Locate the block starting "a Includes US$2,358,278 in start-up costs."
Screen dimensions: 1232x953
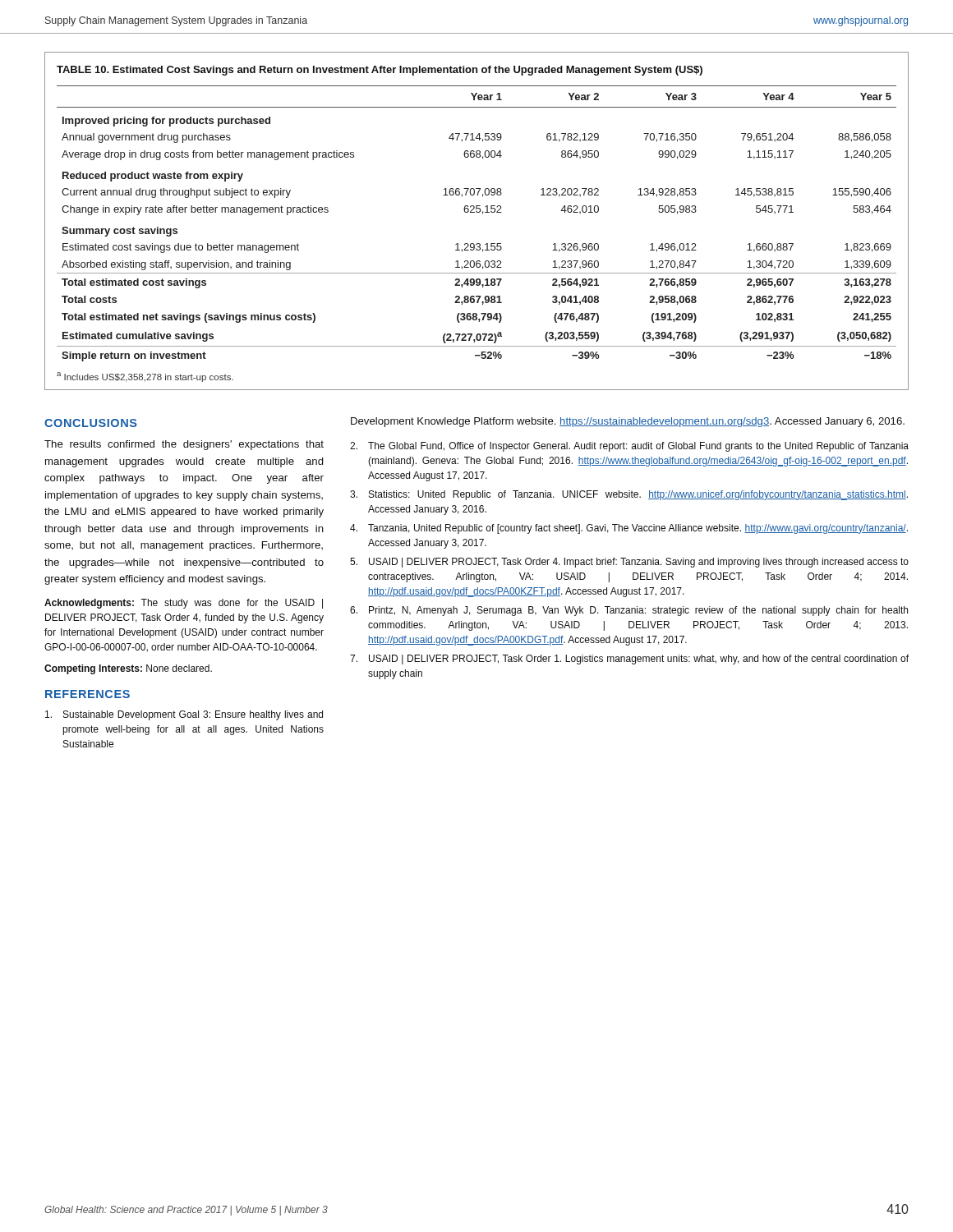pyautogui.click(x=145, y=375)
